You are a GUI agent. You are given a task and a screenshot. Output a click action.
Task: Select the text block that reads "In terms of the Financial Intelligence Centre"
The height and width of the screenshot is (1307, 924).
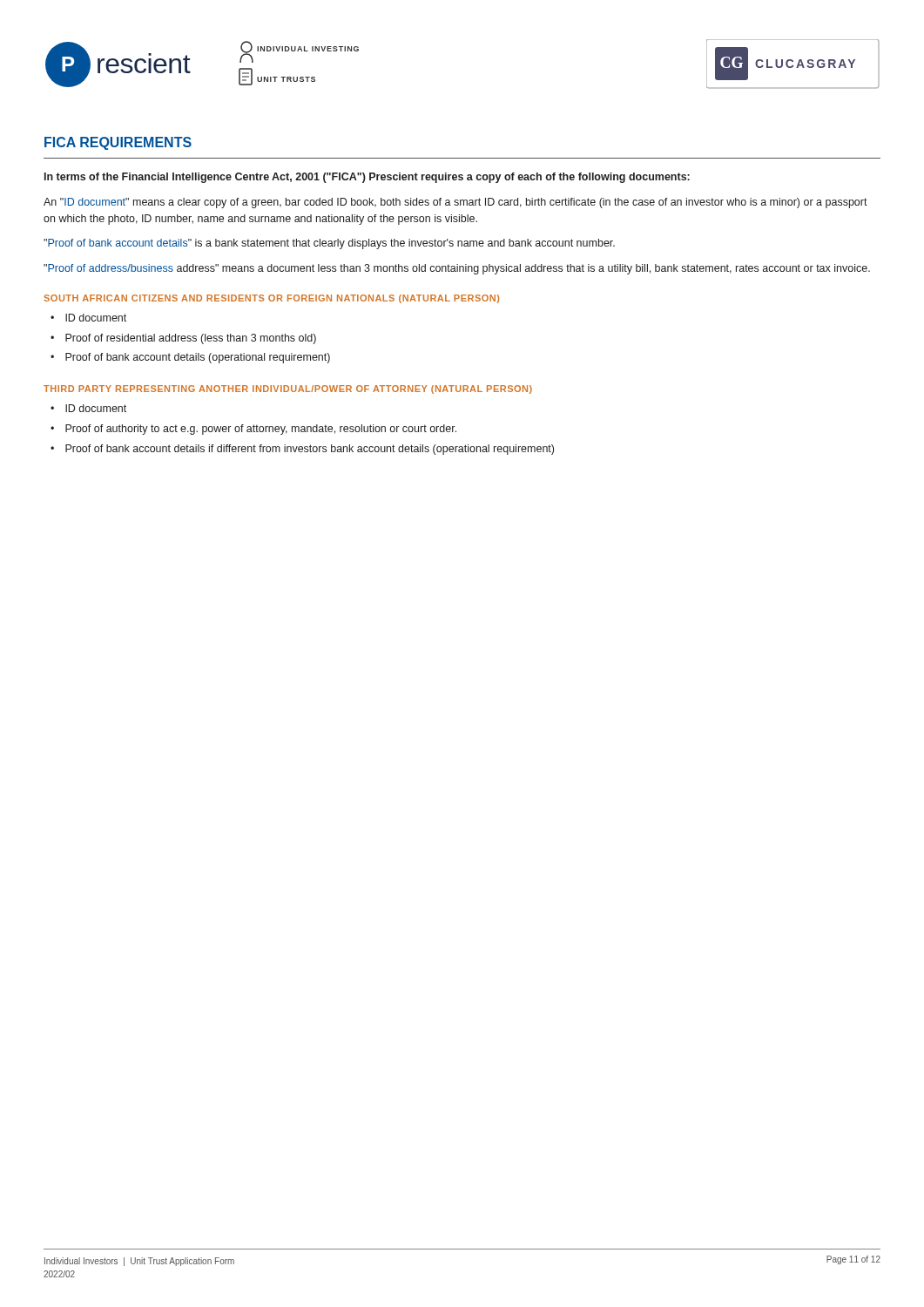(367, 177)
